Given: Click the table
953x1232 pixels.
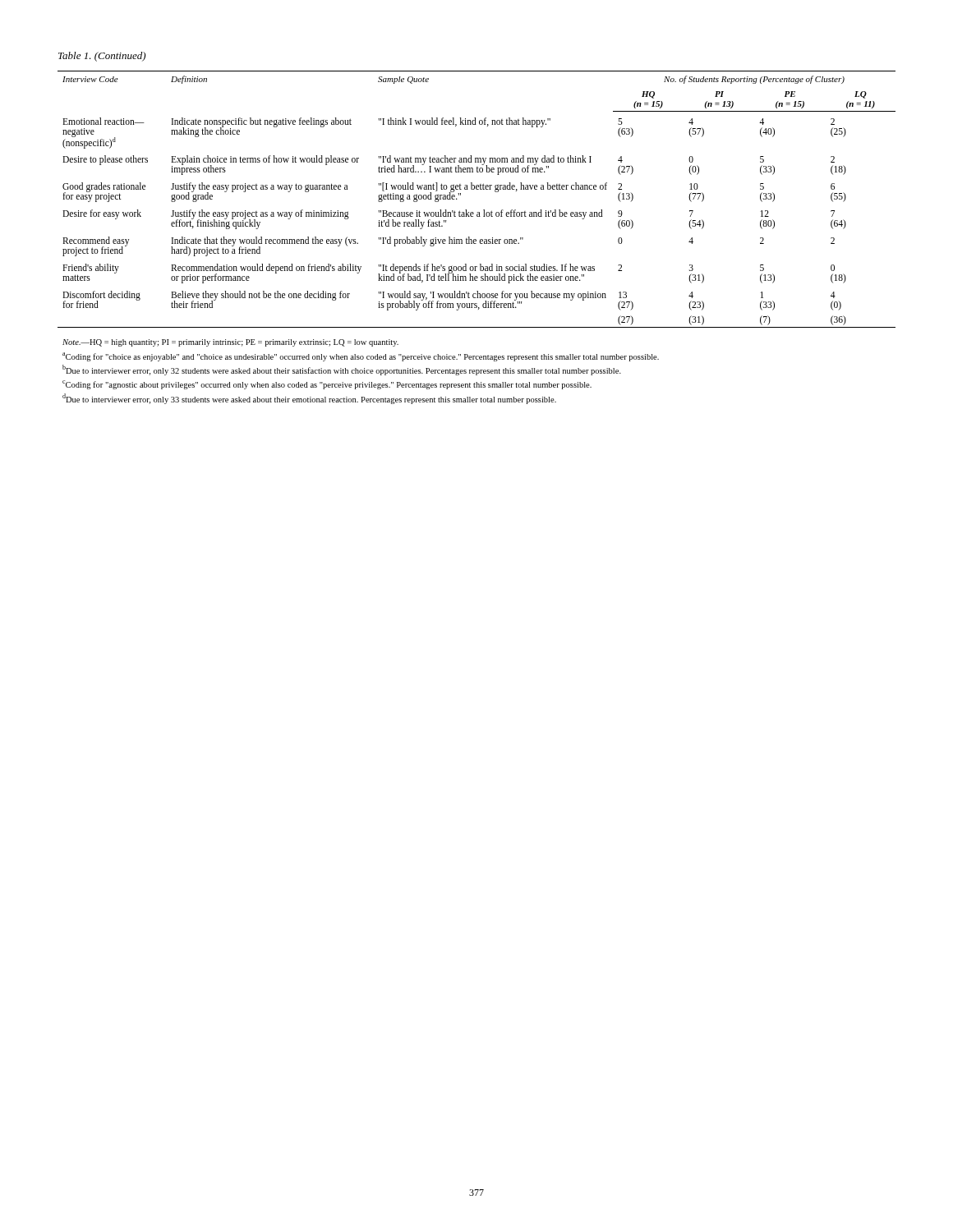Looking at the screenshot, I should [476, 239].
